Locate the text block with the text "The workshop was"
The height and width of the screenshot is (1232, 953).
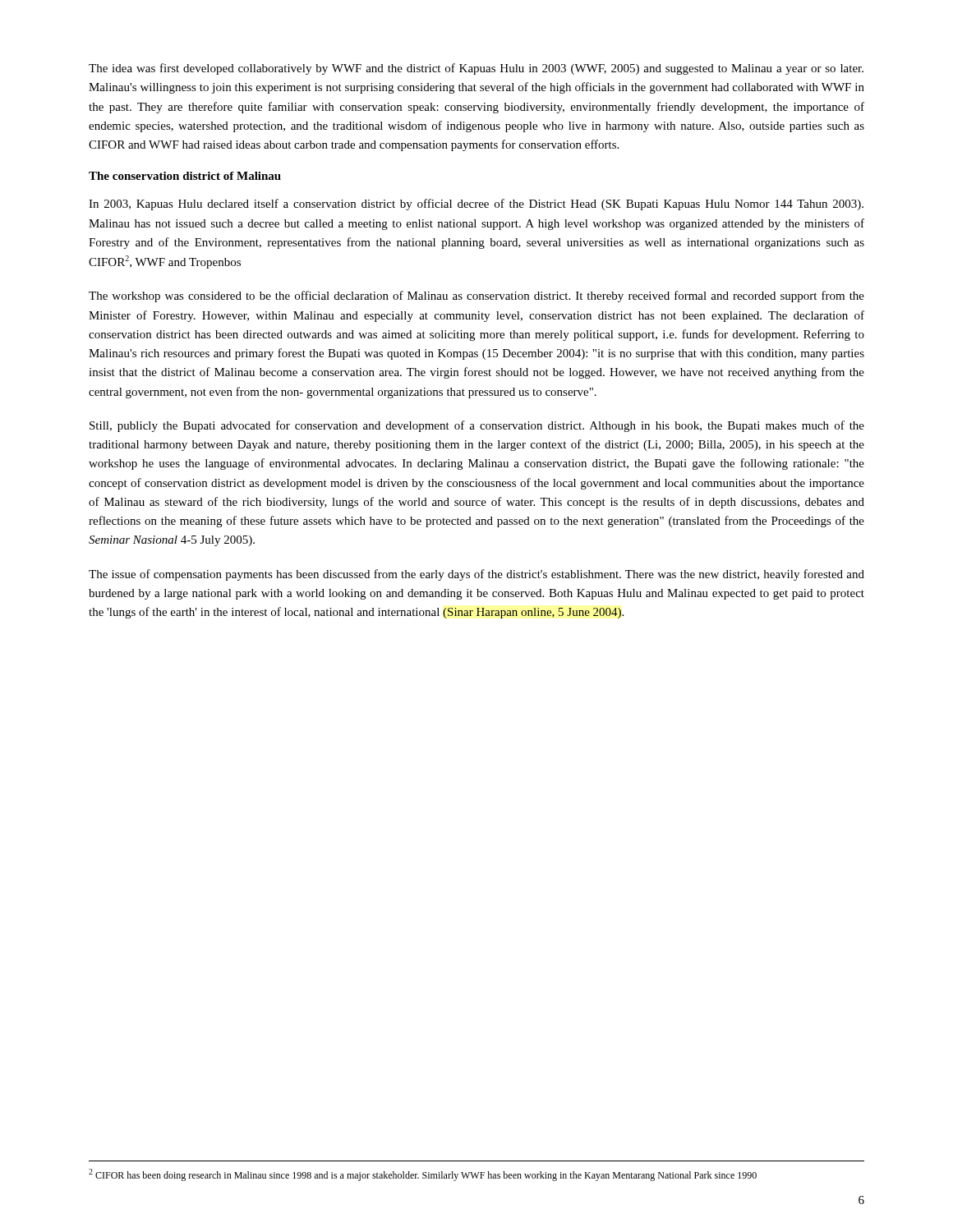point(476,344)
